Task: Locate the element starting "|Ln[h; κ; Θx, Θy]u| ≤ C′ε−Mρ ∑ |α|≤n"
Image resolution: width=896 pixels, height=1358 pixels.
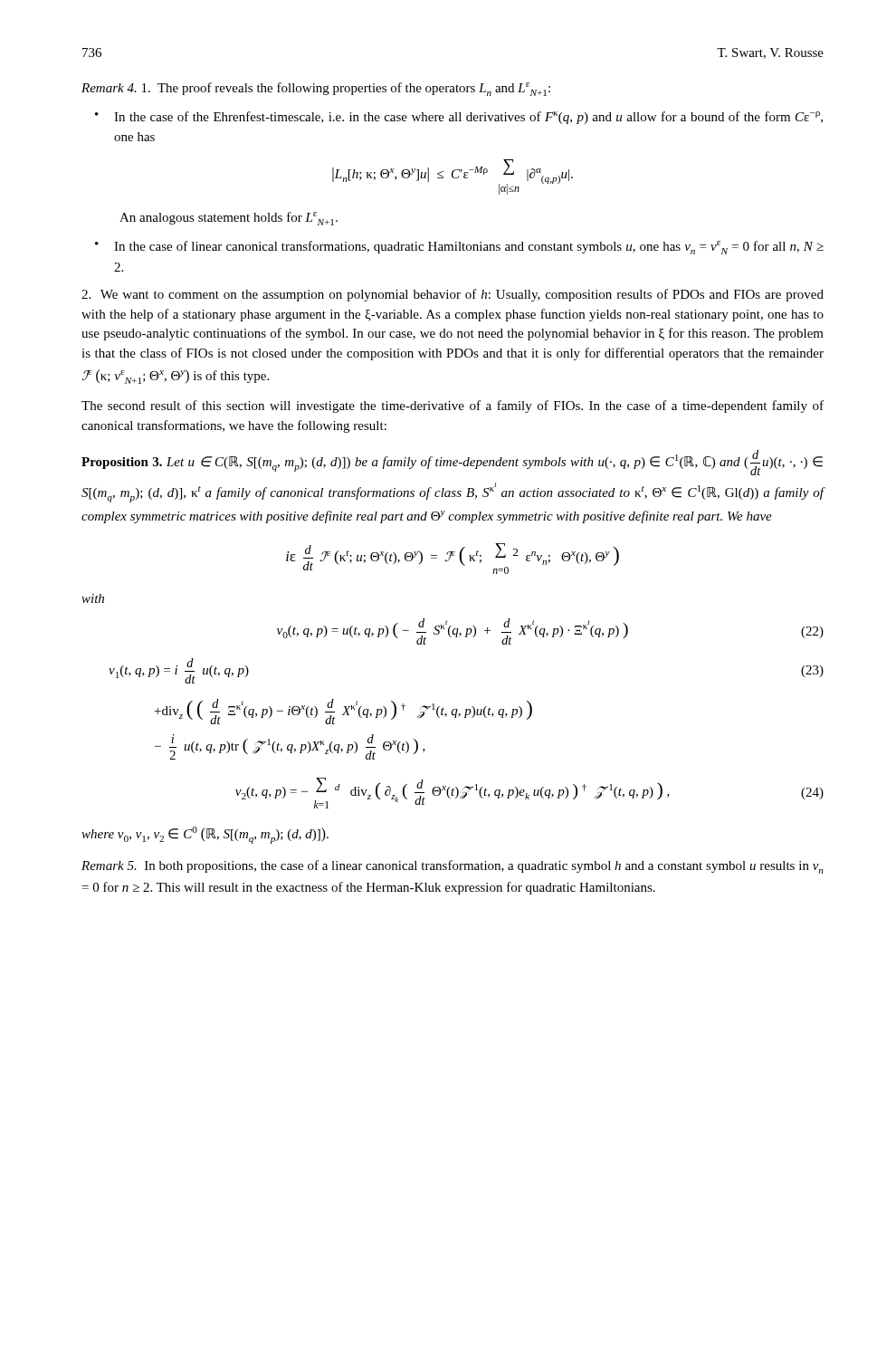Action: [x=453, y=175]
